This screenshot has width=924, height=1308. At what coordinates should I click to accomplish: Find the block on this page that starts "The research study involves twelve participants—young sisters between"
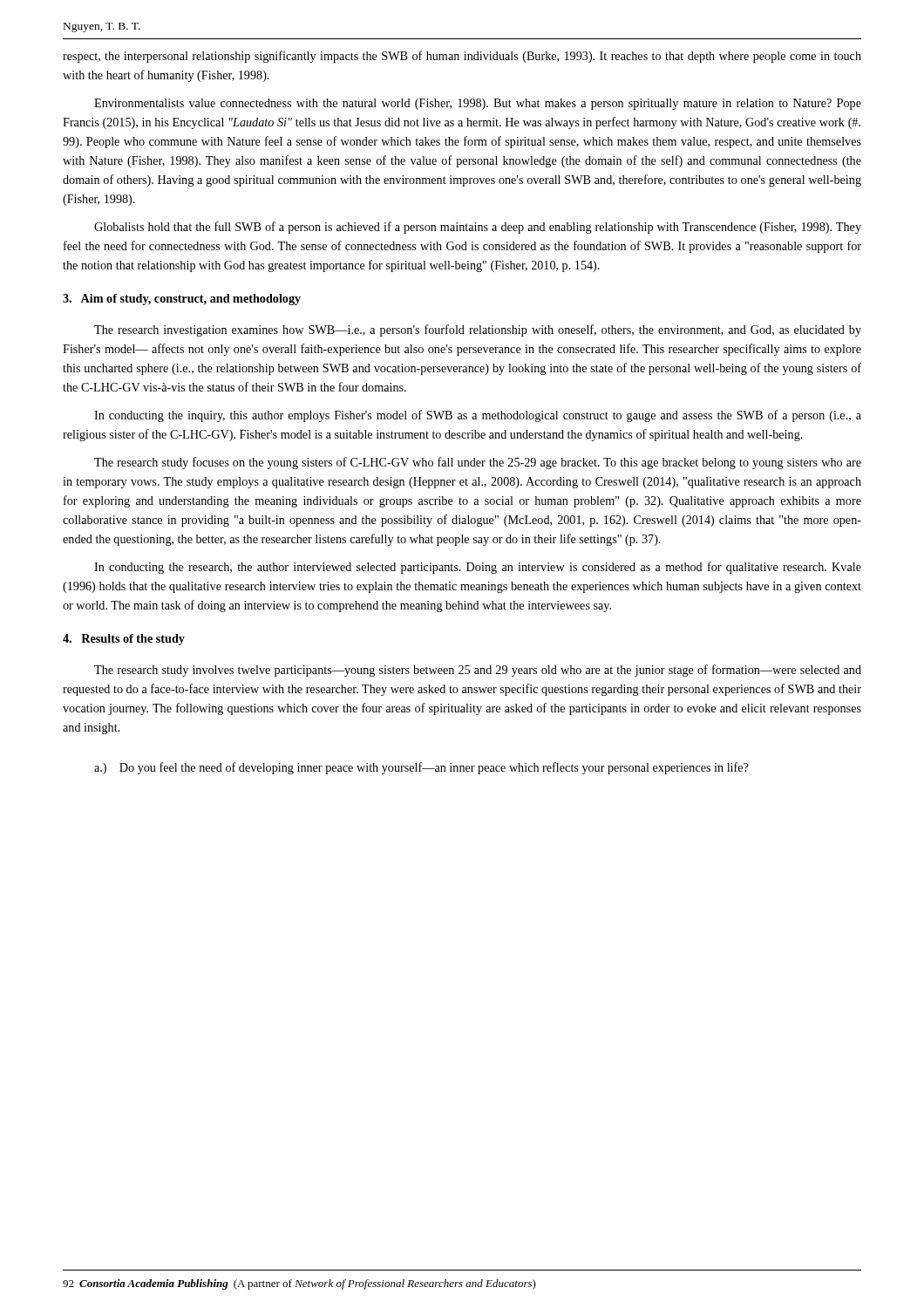[462, 699]
